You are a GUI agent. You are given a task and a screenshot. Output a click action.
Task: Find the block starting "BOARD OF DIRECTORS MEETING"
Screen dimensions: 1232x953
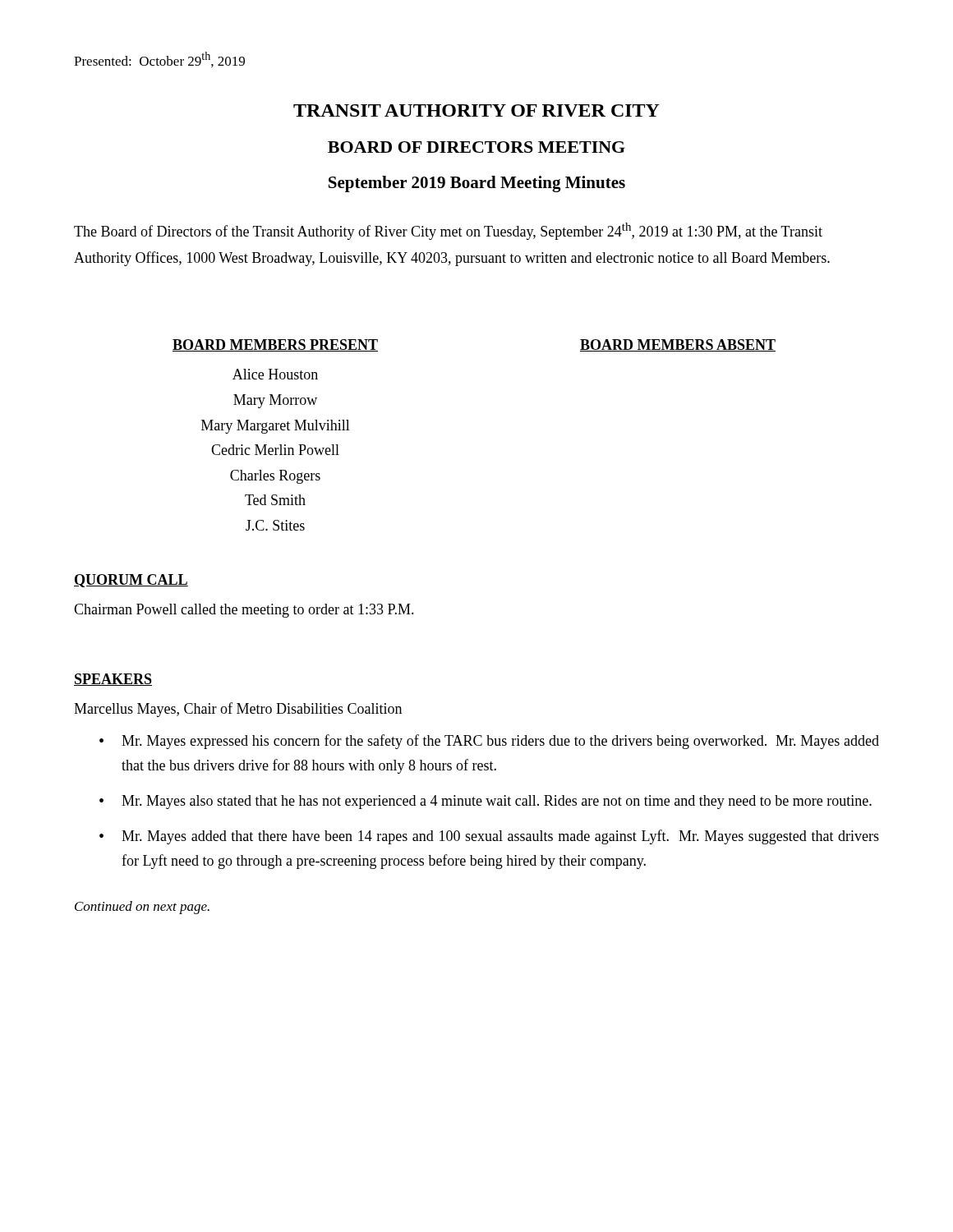point(476,147)
